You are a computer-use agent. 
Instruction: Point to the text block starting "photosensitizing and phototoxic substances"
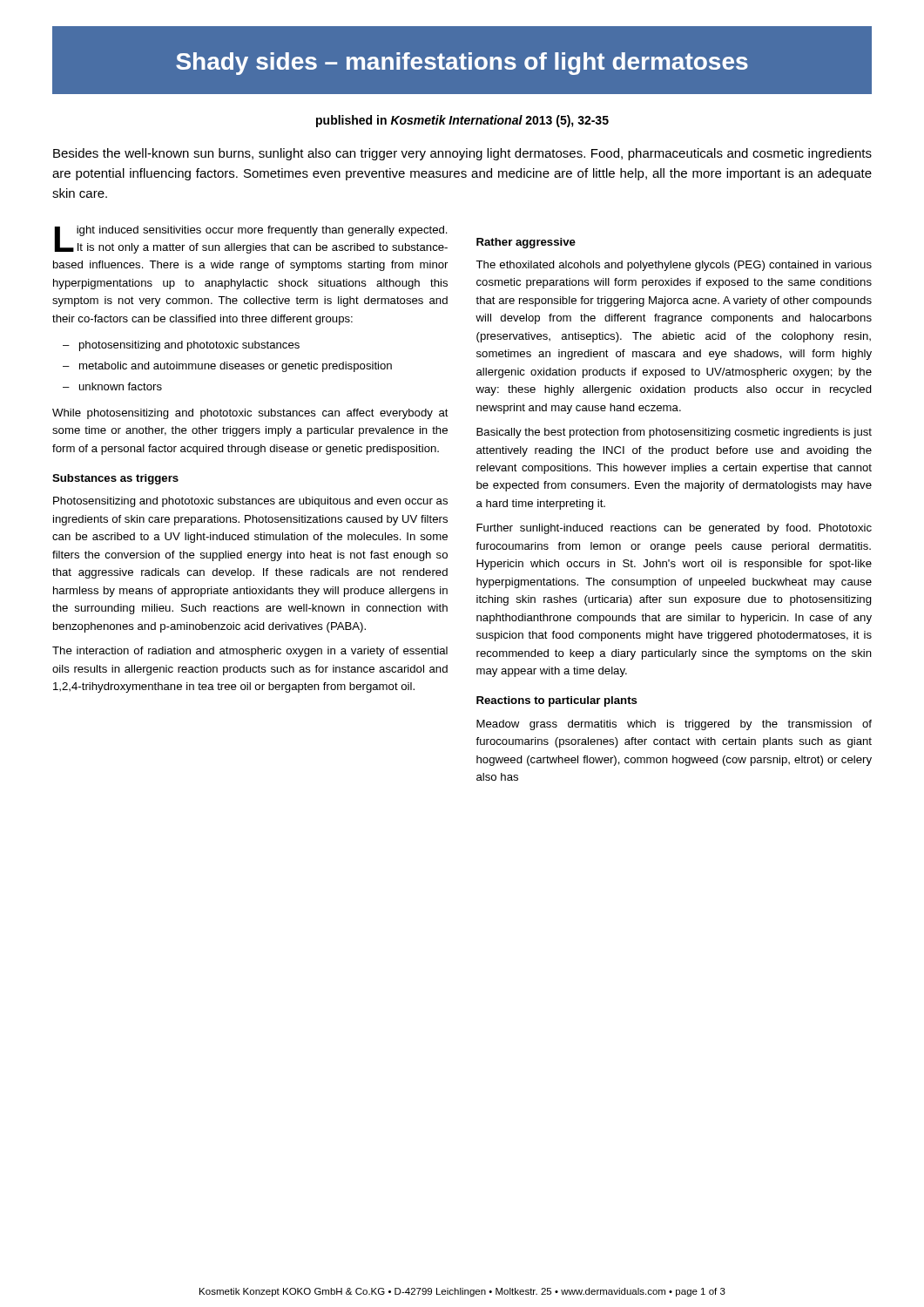pos(189,345)
